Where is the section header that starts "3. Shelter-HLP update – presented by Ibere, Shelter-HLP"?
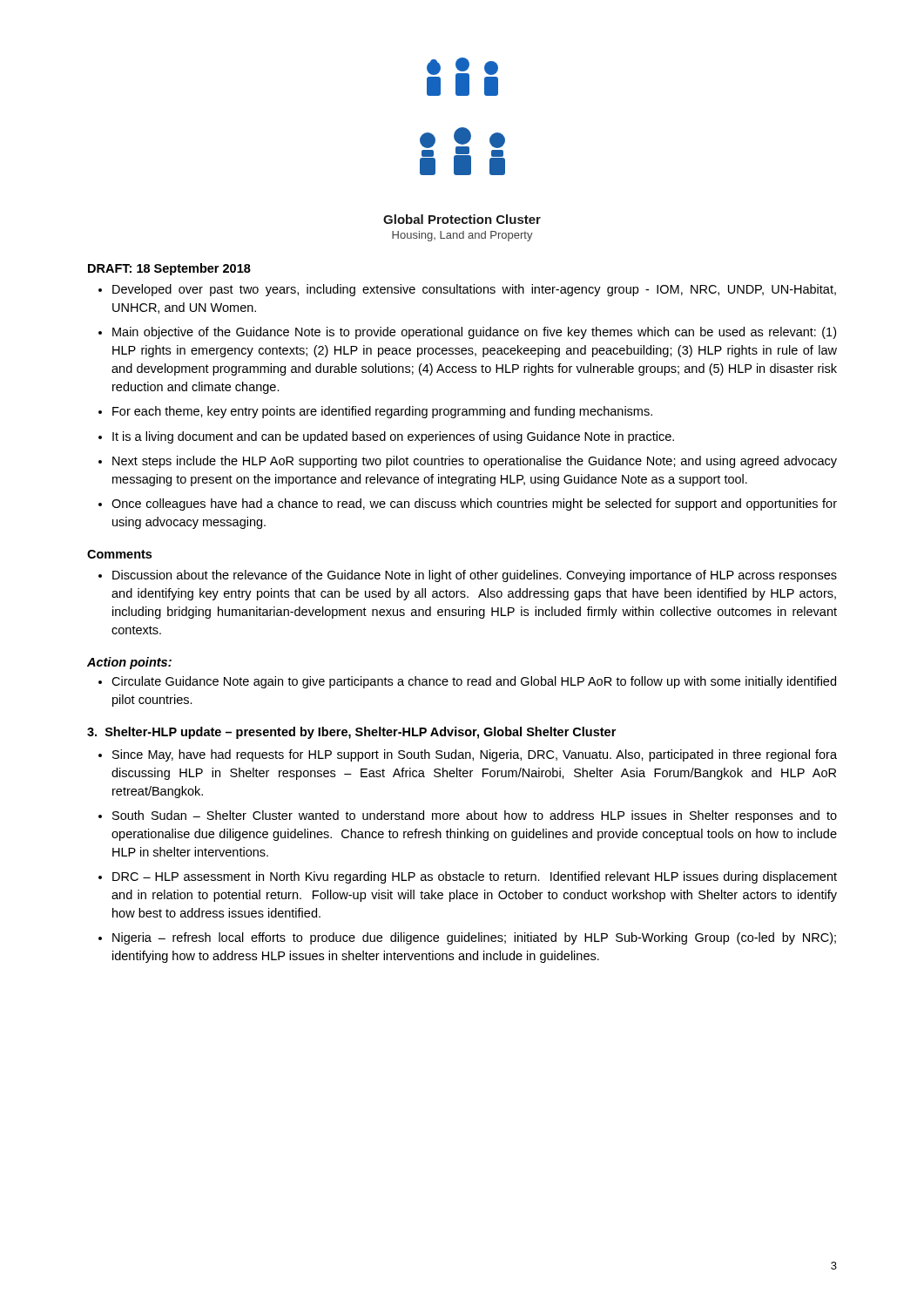Viewport: 924px width, 1307px height. [x=352, y=732]
